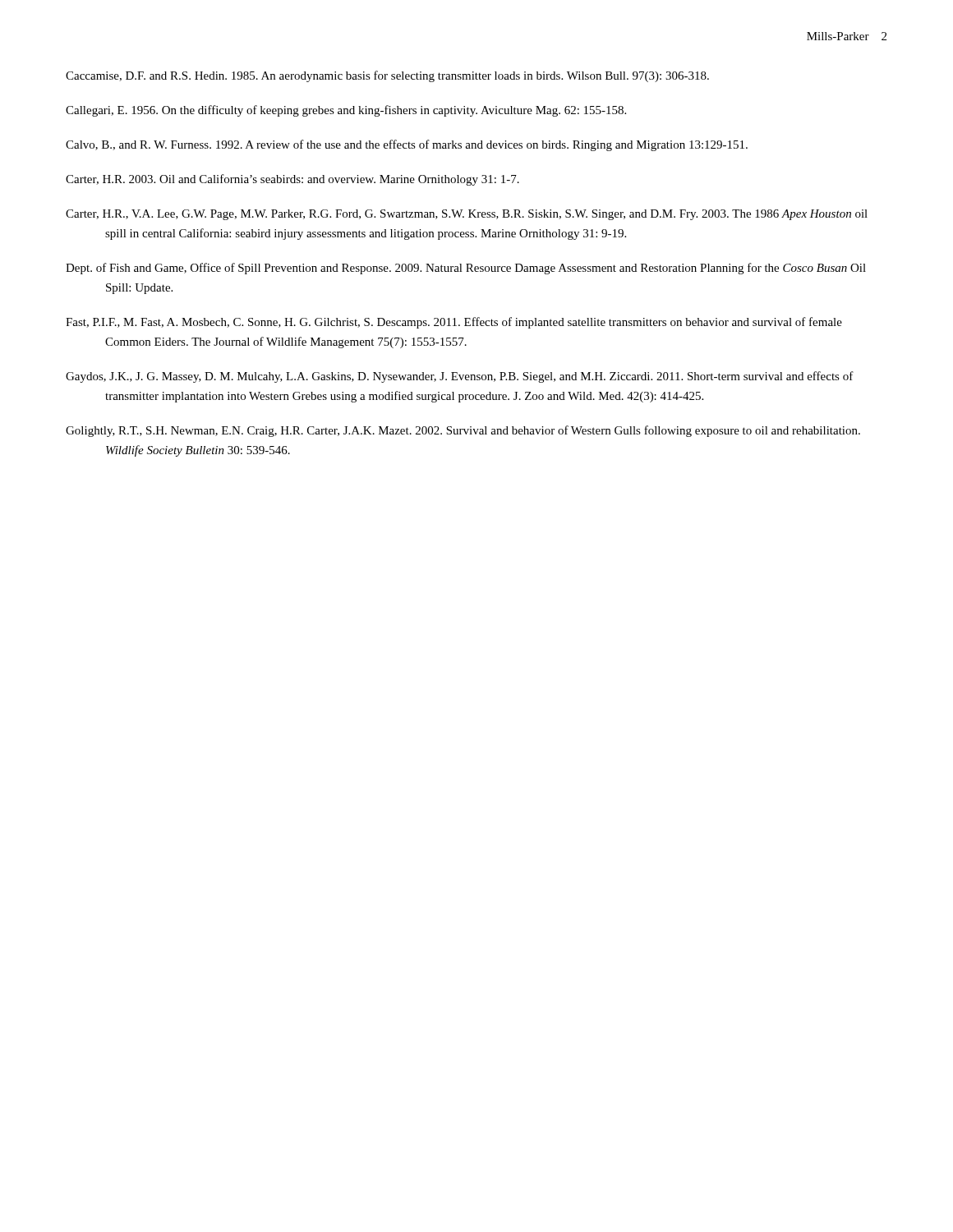Find the list item that reads "Carter, H.R., V.A. Lee, G.W. Page, M.W."
The height and width of the screenshot is (1232, 953).
467,223
